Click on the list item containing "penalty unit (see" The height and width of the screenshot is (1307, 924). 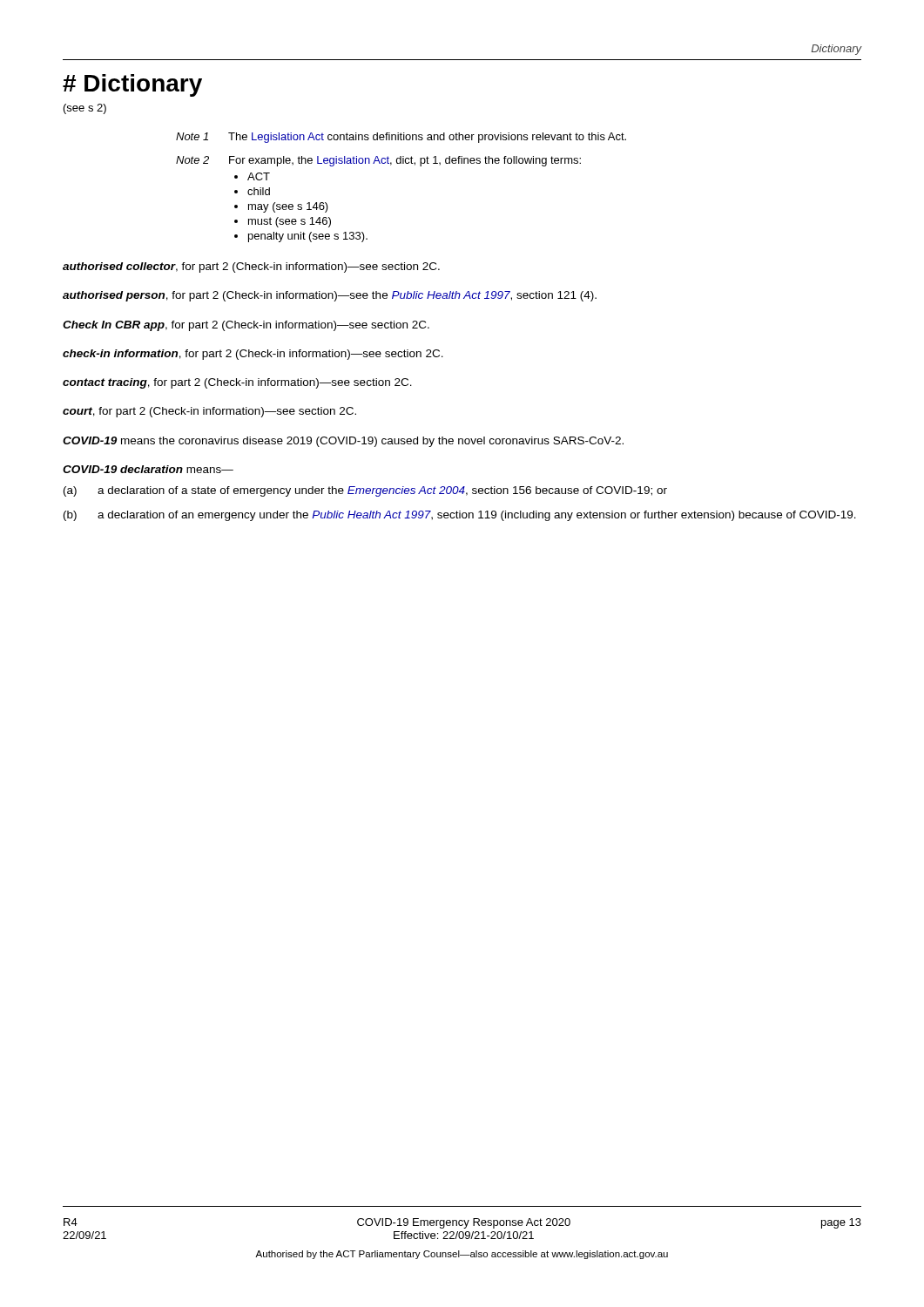click(308, 236)
